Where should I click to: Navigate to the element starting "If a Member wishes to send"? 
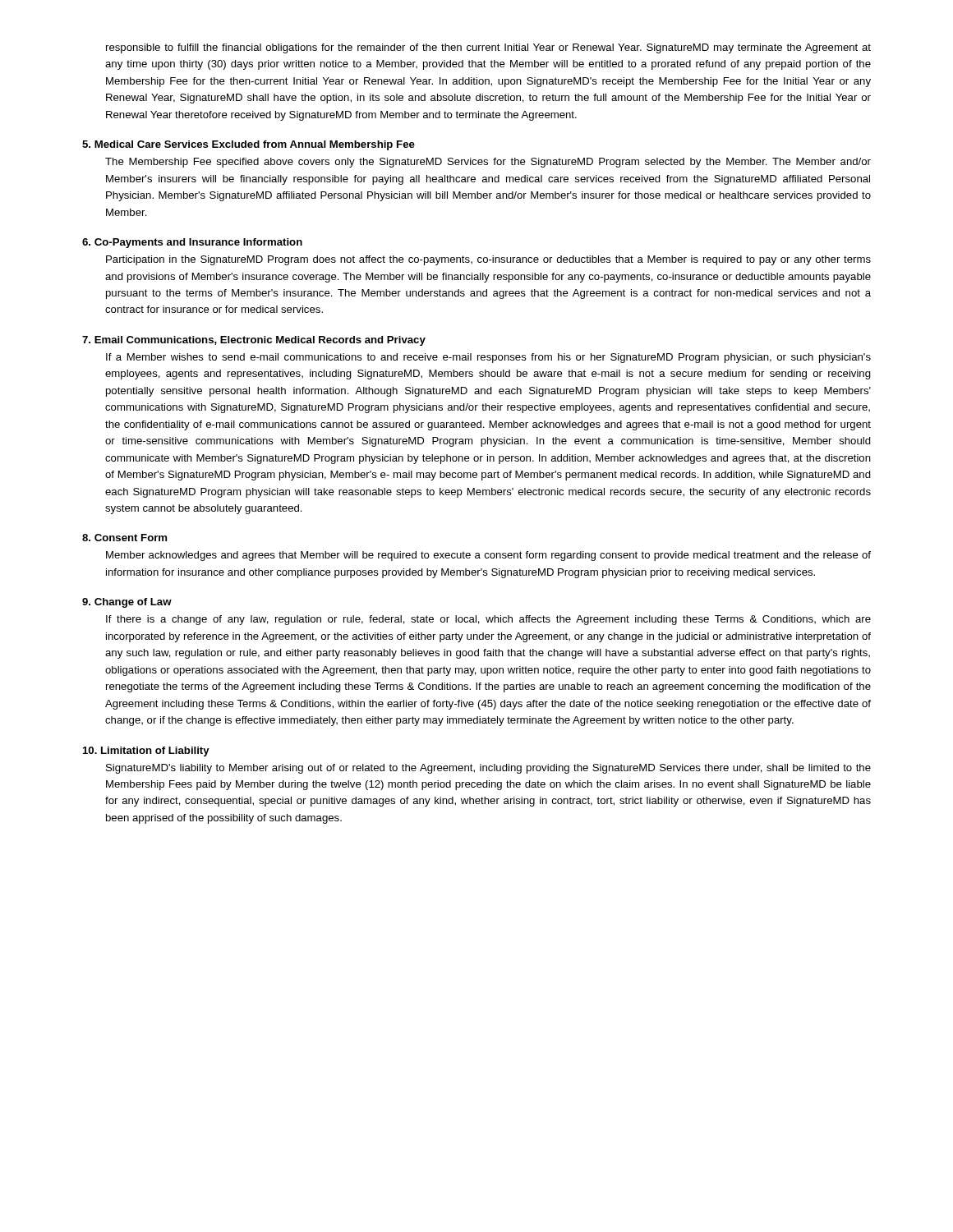(488, 432)
